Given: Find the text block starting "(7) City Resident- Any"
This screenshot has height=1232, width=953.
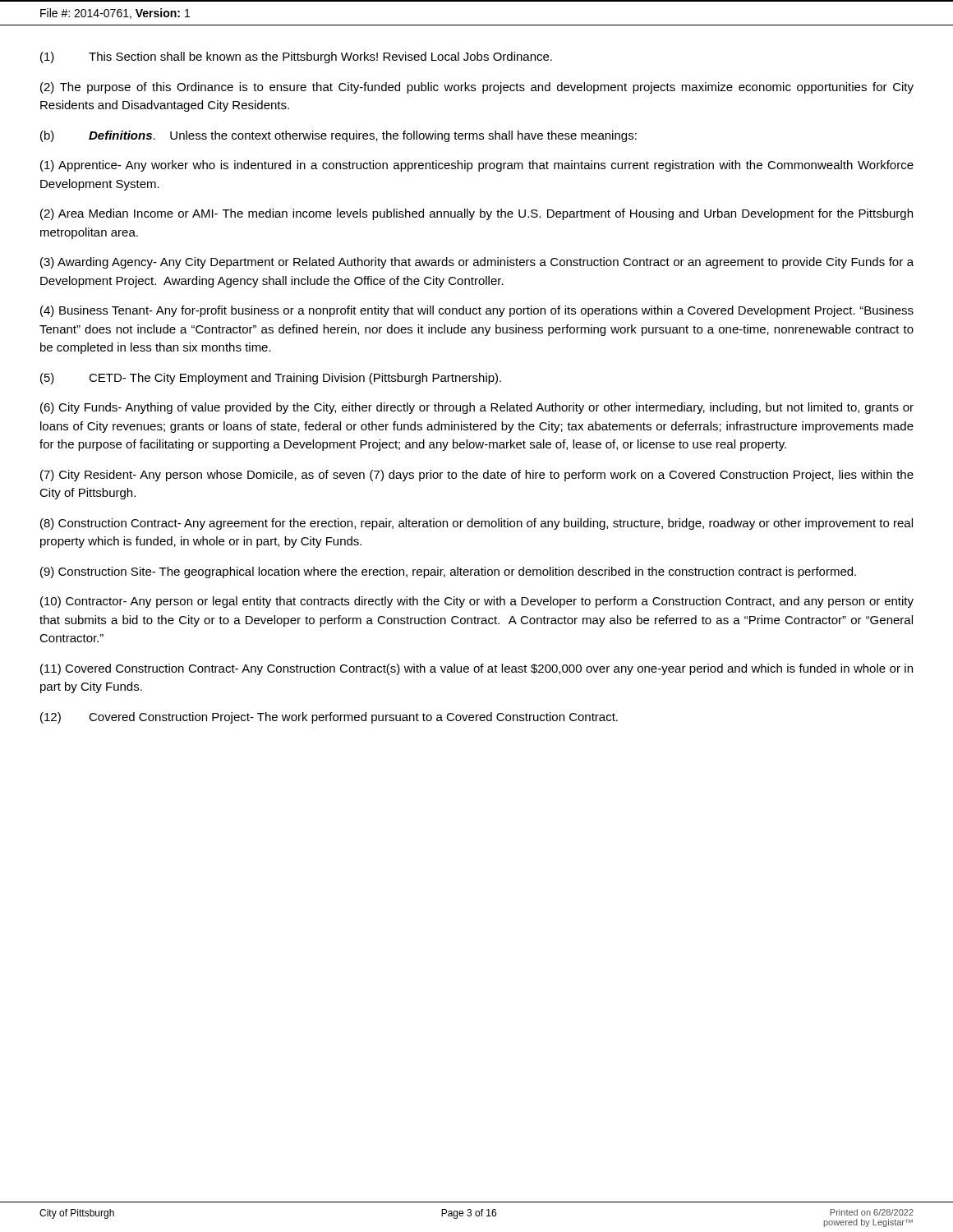Looking at the screenshot, I should tap(476, 483).
